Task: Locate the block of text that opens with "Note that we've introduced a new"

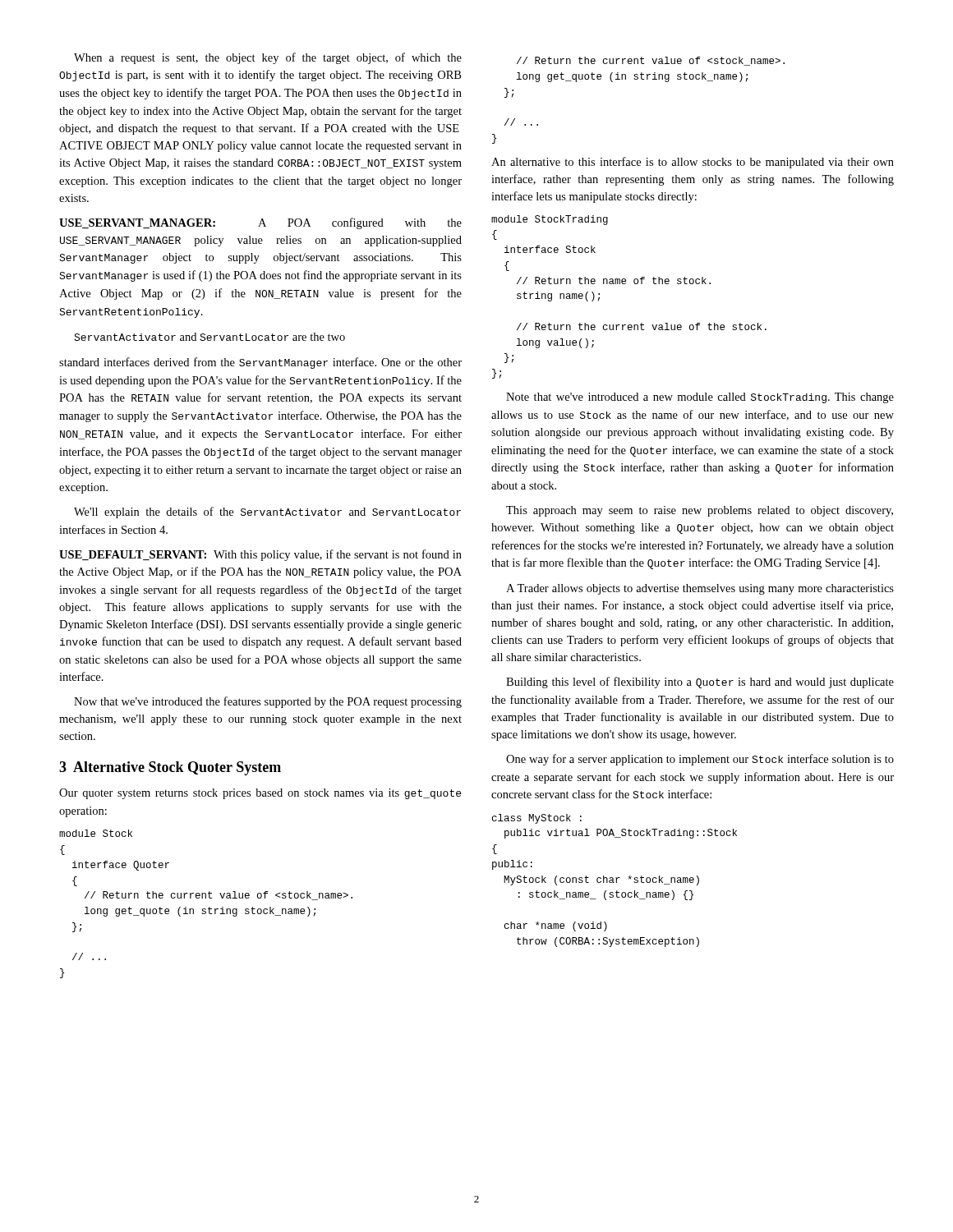Action: [x=693, y=441]
